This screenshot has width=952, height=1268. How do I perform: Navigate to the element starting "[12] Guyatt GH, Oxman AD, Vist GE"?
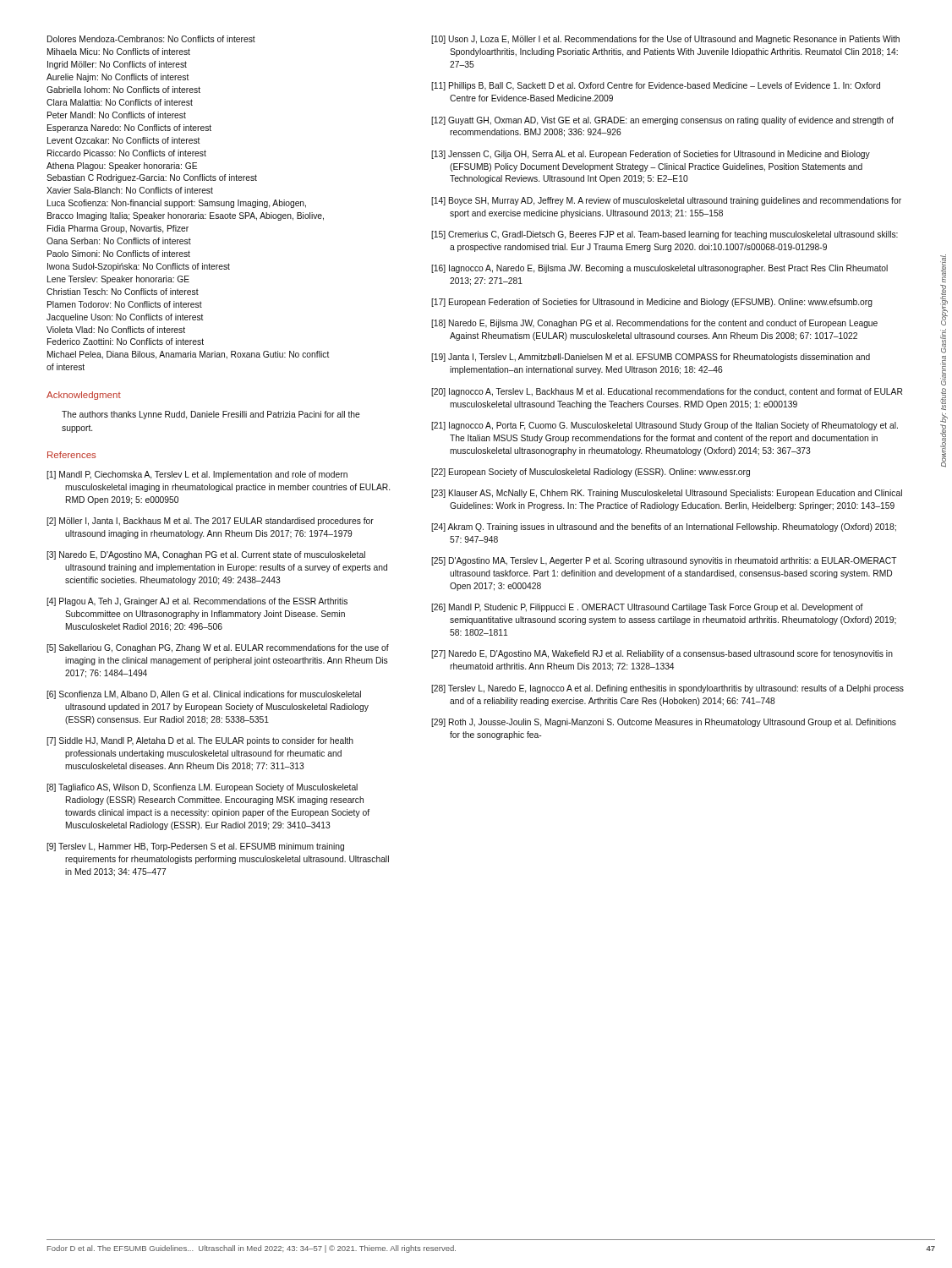668,127
